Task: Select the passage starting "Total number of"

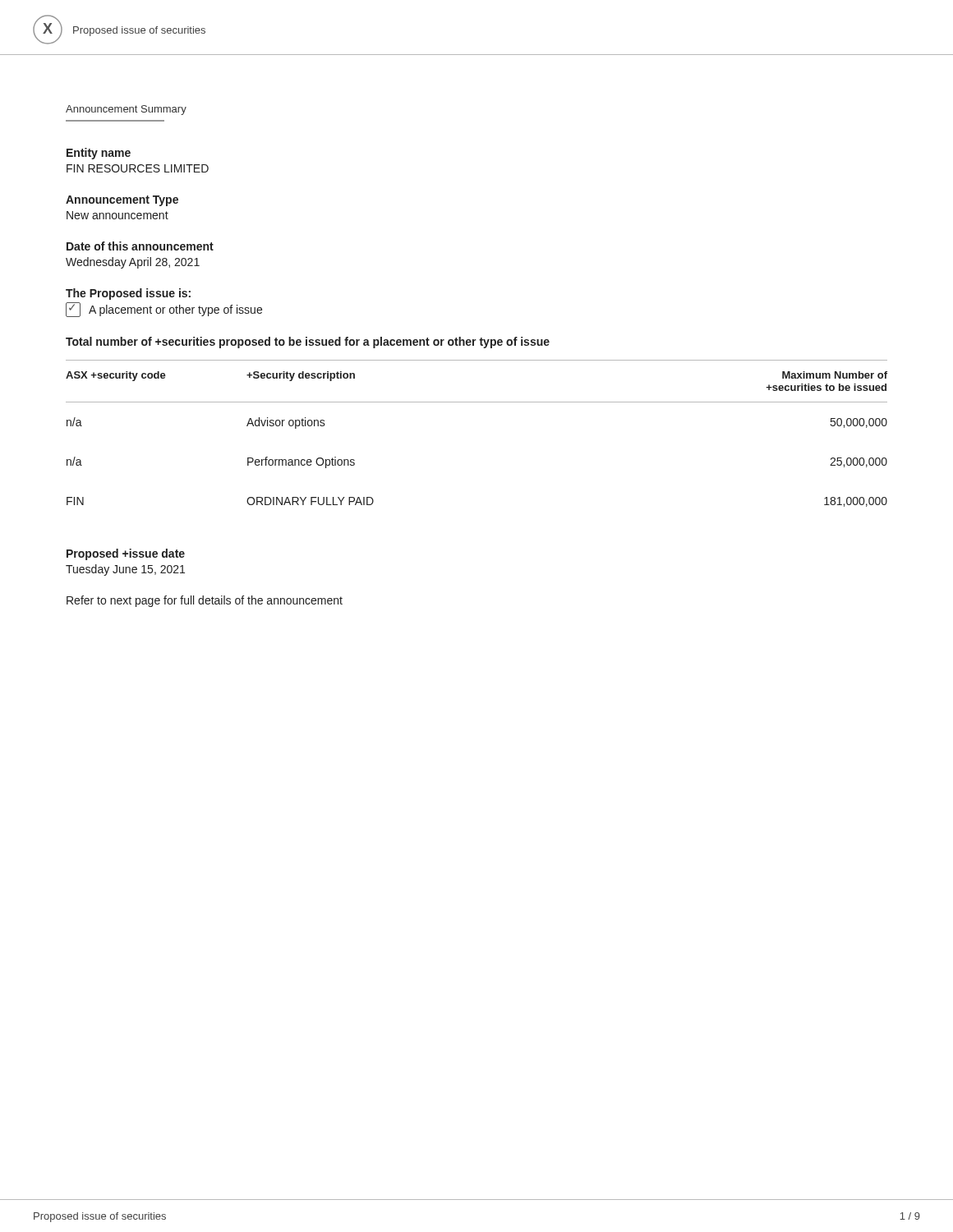Action: pyautogui.click(x=308, y=342)
